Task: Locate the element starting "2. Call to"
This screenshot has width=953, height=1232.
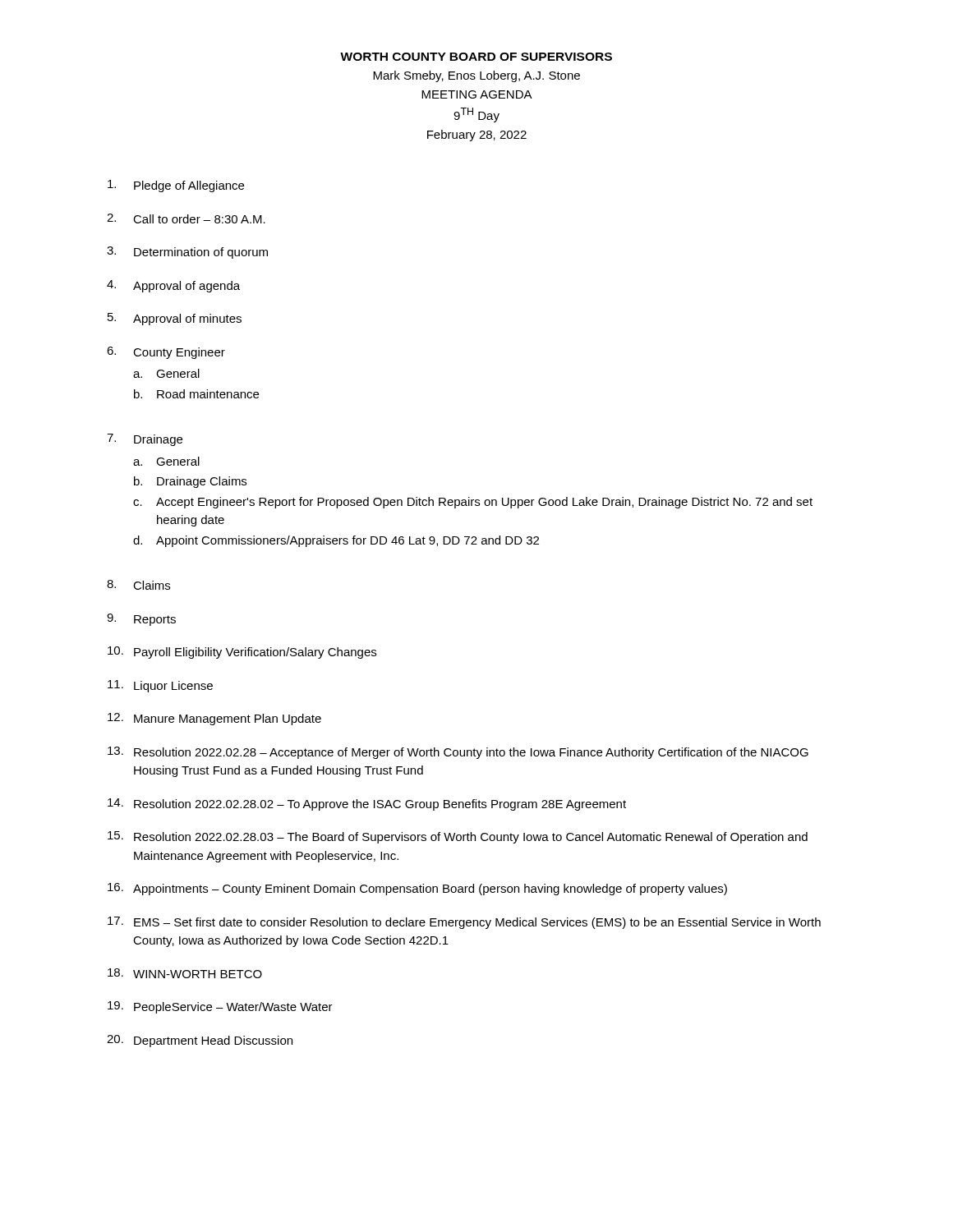Action: tap(186, 218)
